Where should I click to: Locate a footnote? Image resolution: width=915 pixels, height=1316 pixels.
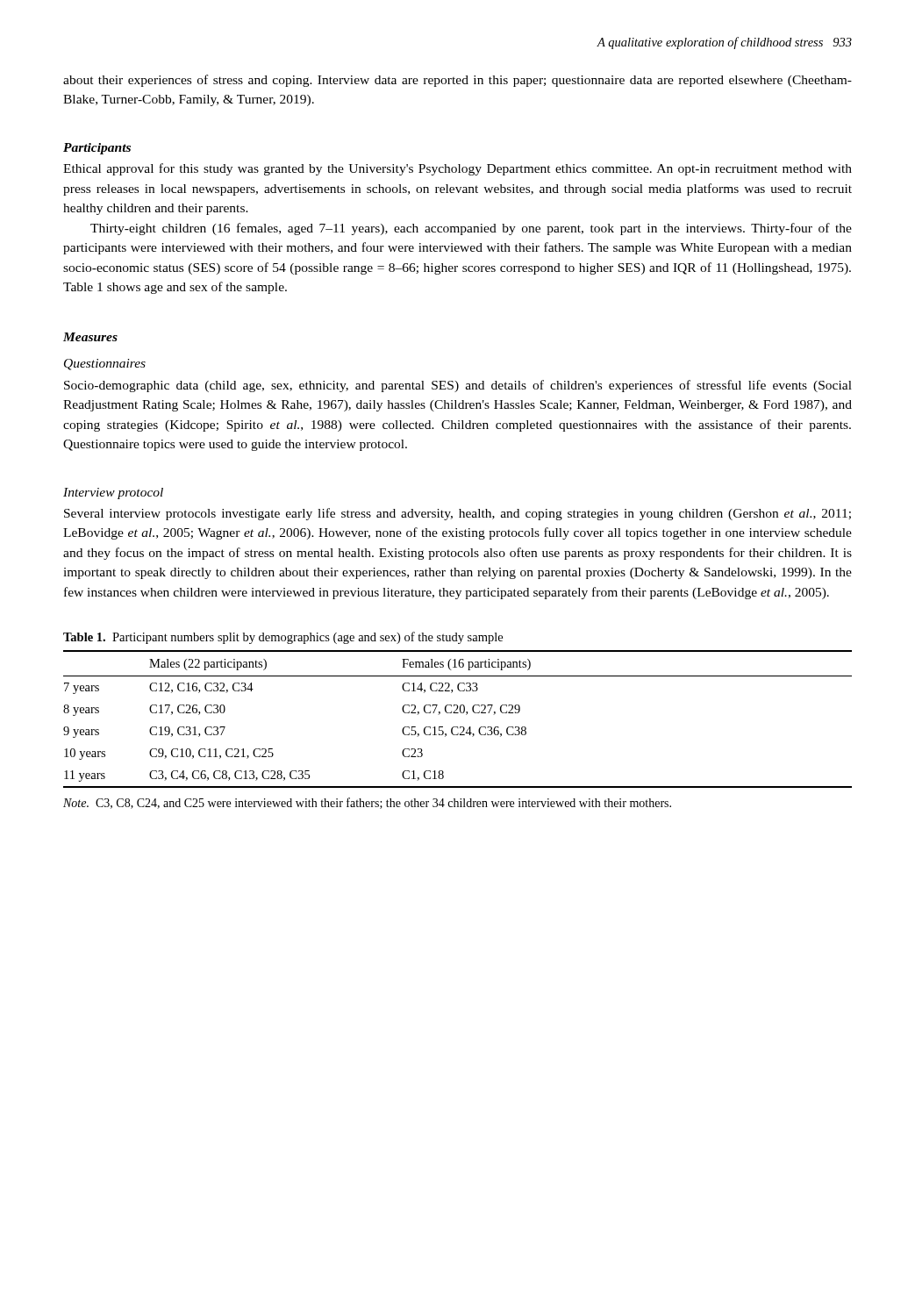(x=368, y=804)
